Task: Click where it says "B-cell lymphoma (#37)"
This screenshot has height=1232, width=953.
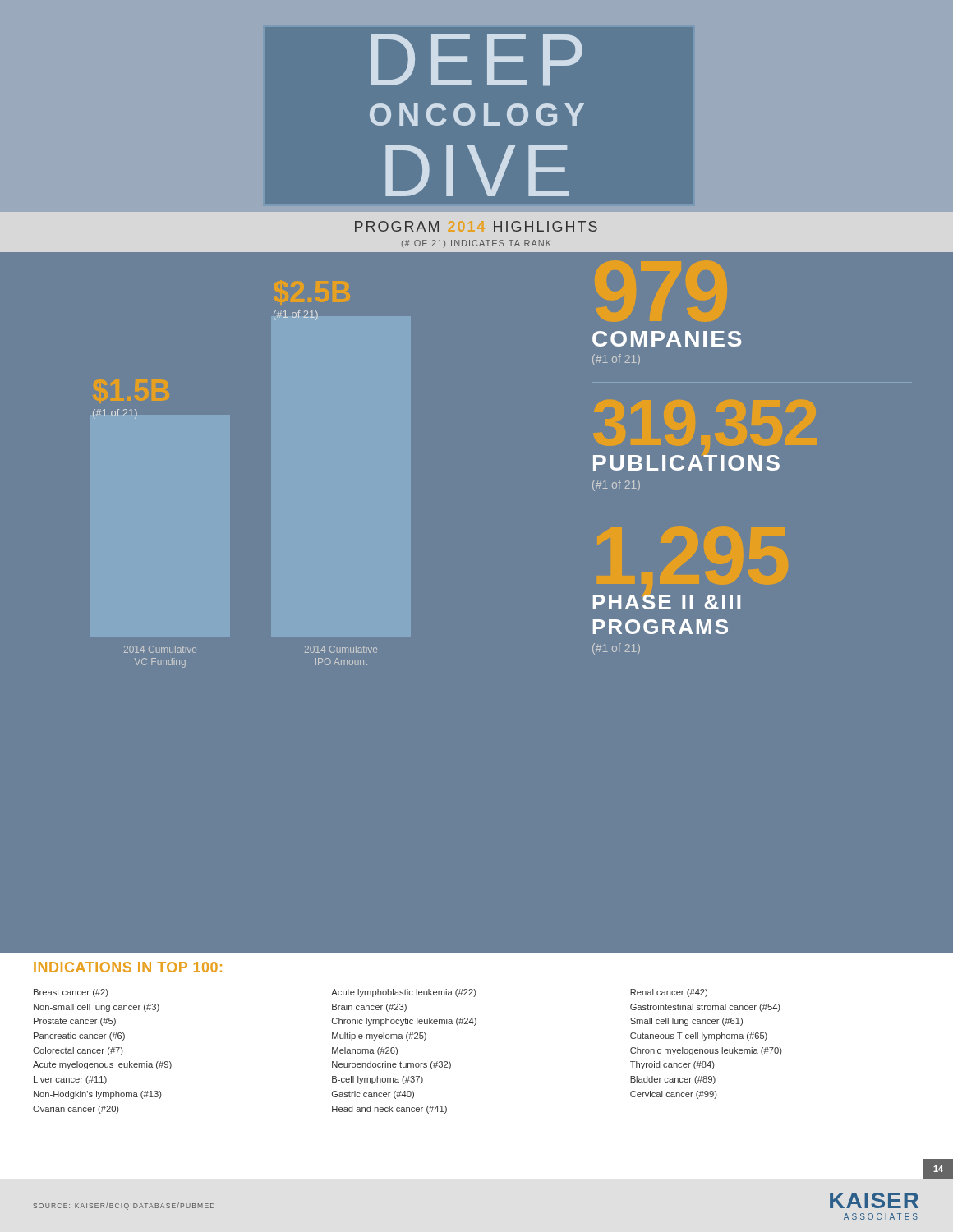Action: click(x=377, y=1079)
